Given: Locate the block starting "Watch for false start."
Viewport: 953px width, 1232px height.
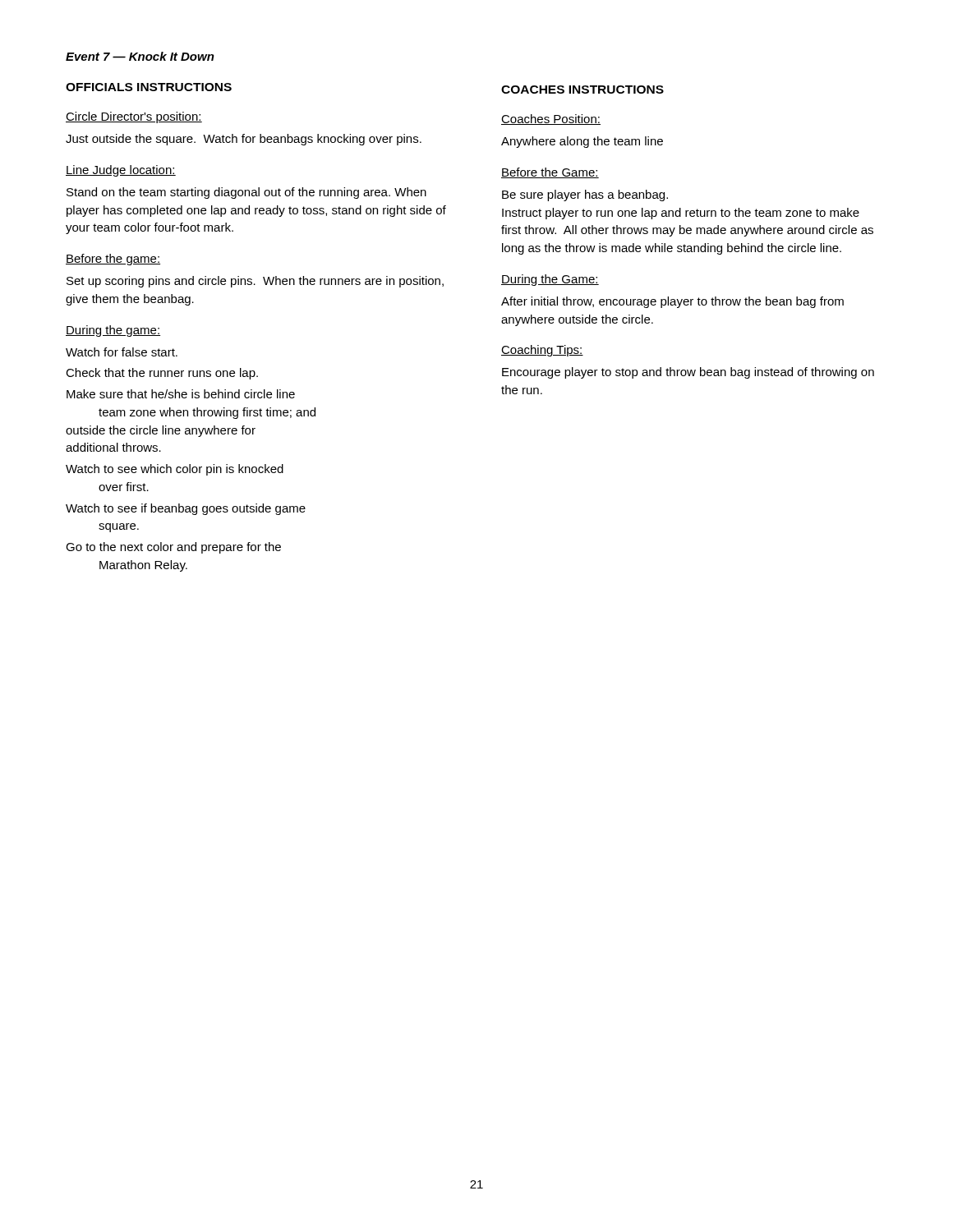Looking at the screenshot, I should click(x=122, y=352).
